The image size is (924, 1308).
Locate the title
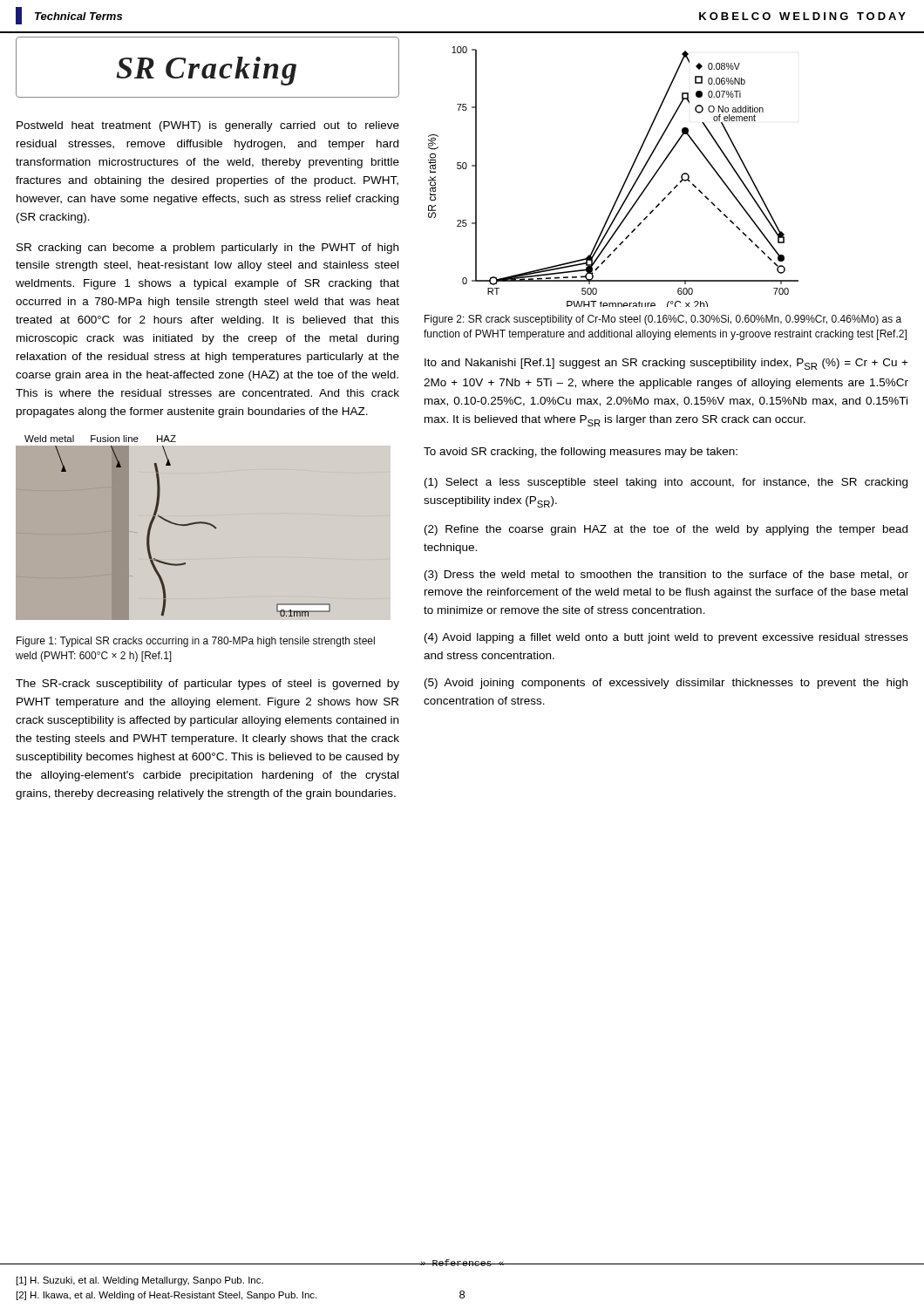(x=207, y=68)
